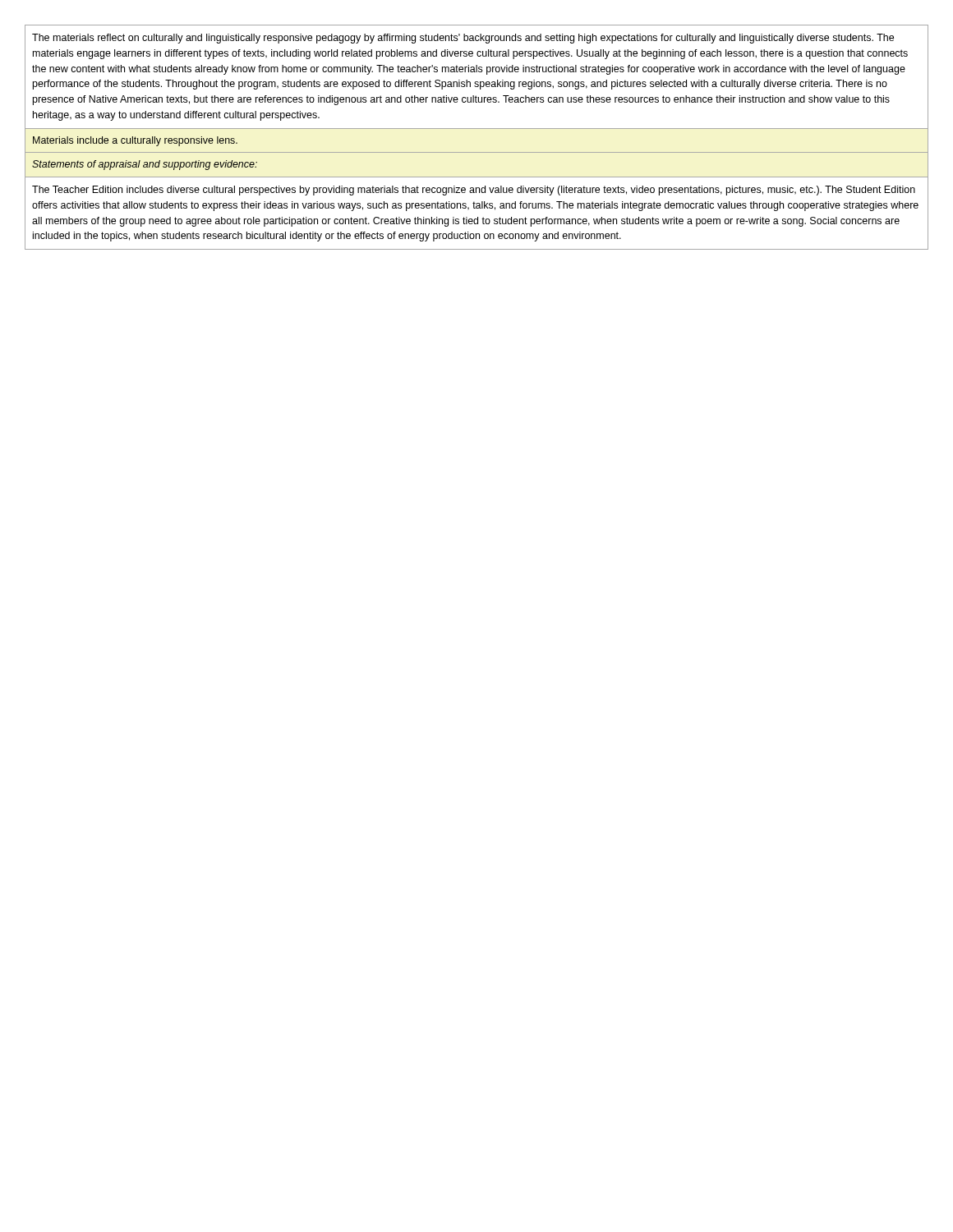Image resolution: width=953 pixels, height=1232 pixels.
Task: Where is the passage that starts "The materials reflect"?
Action: (x=470, y=76)
